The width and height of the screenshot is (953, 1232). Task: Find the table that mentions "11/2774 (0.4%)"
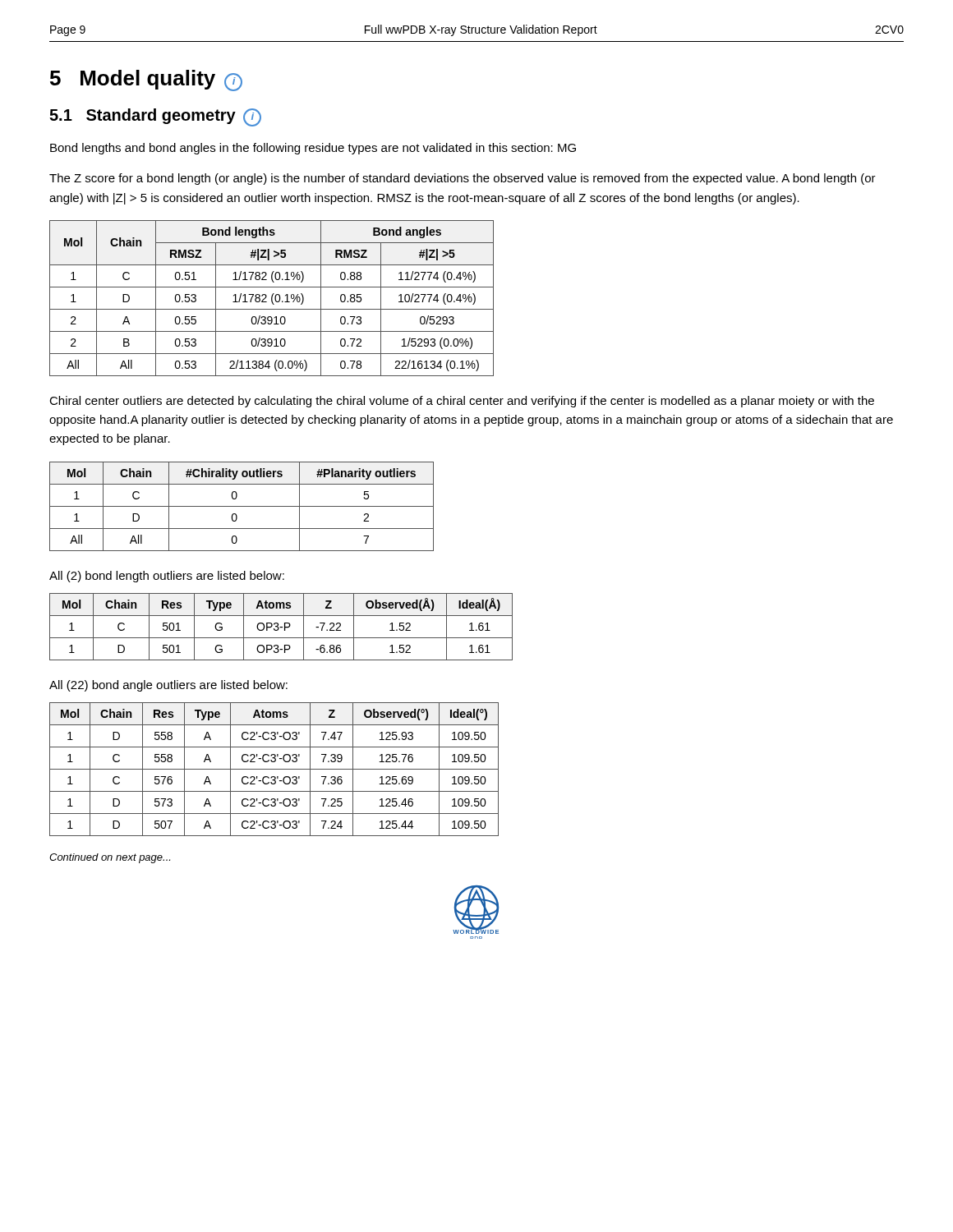(476, 298)
